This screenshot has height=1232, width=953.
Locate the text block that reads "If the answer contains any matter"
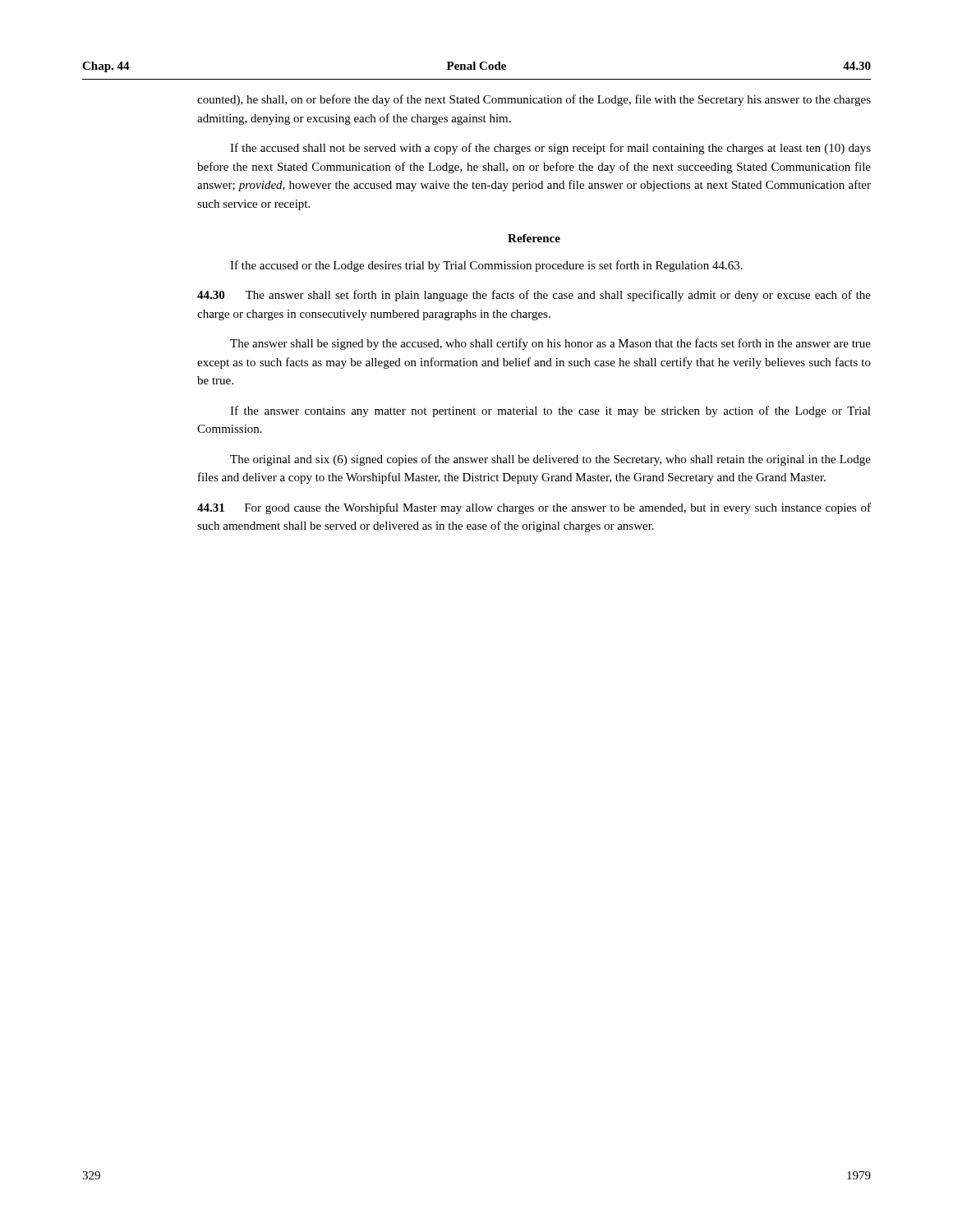tap(534, 420)
